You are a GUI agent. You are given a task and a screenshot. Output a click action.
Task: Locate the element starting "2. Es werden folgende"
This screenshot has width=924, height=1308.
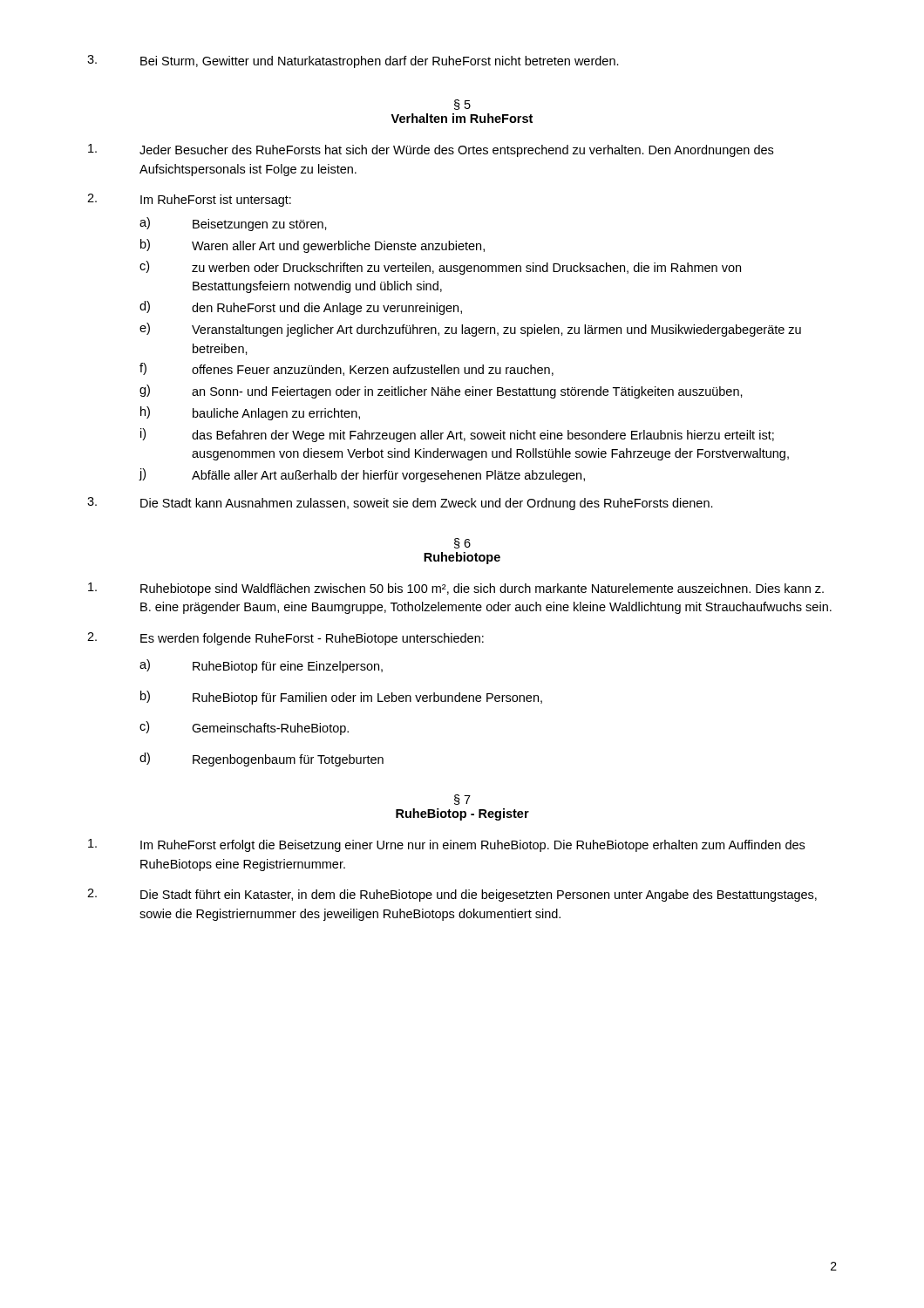tap(462, 639)
